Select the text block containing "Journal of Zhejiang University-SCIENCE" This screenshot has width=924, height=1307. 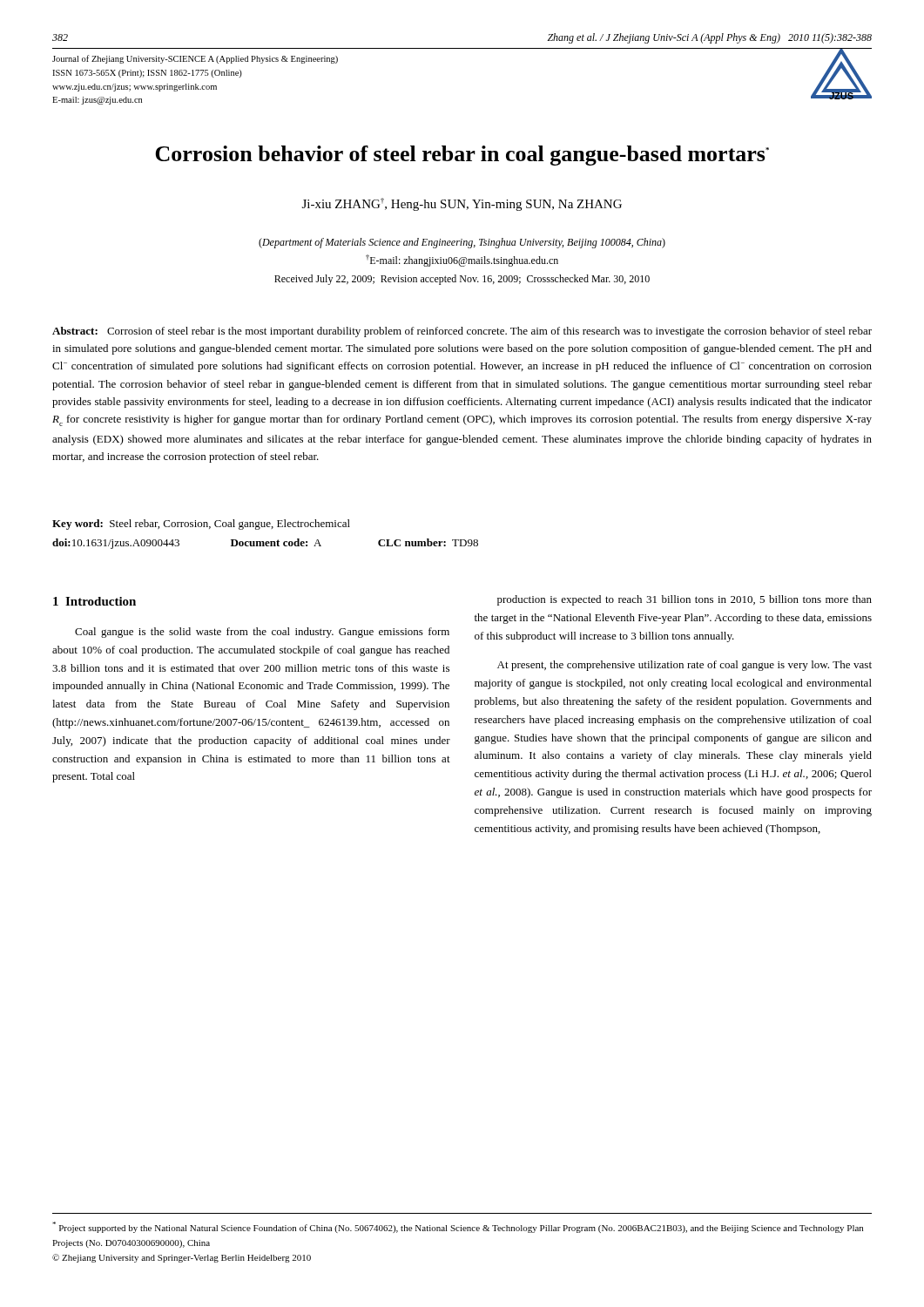(195, 79)
